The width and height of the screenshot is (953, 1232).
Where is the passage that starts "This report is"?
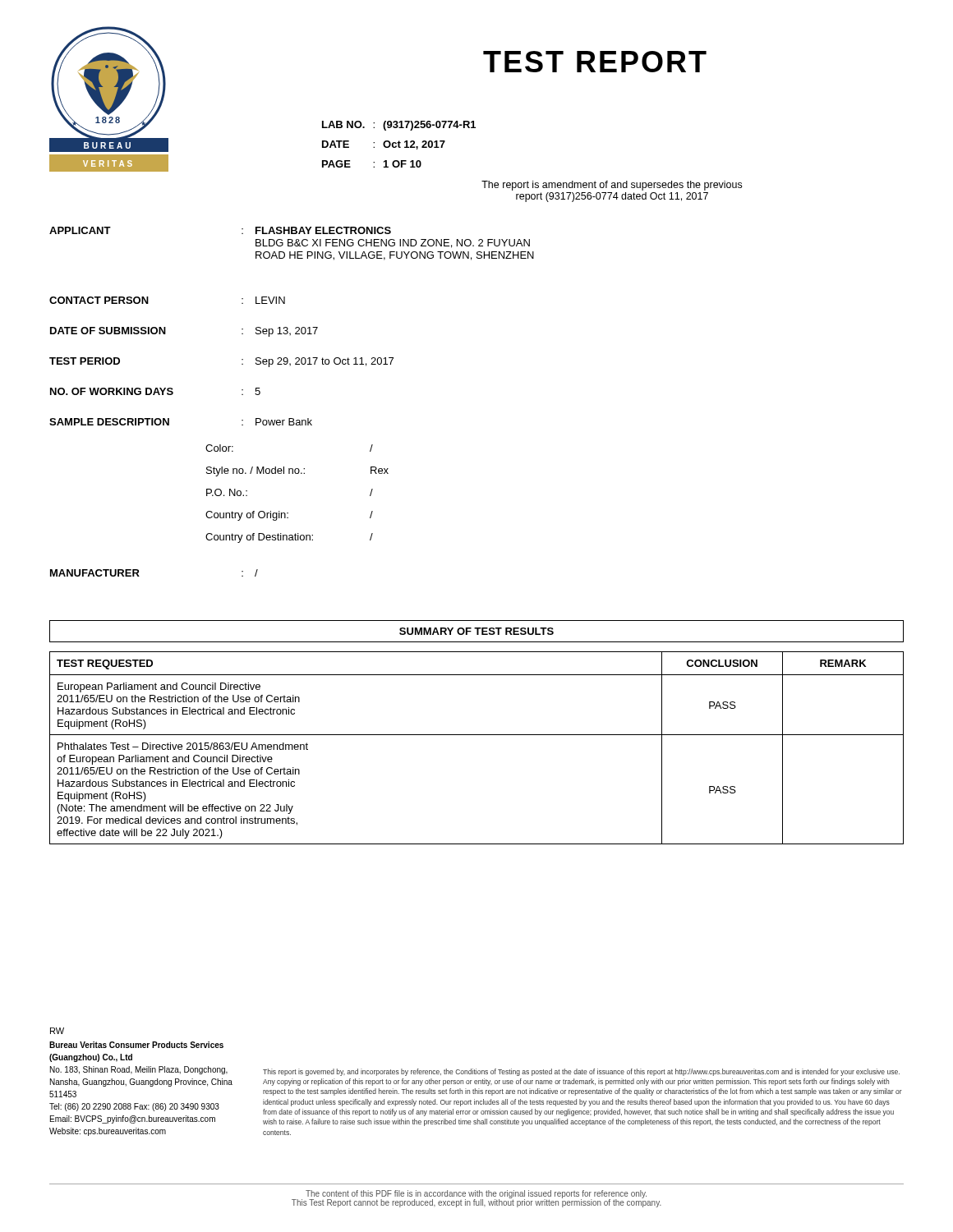point(582,1102)
